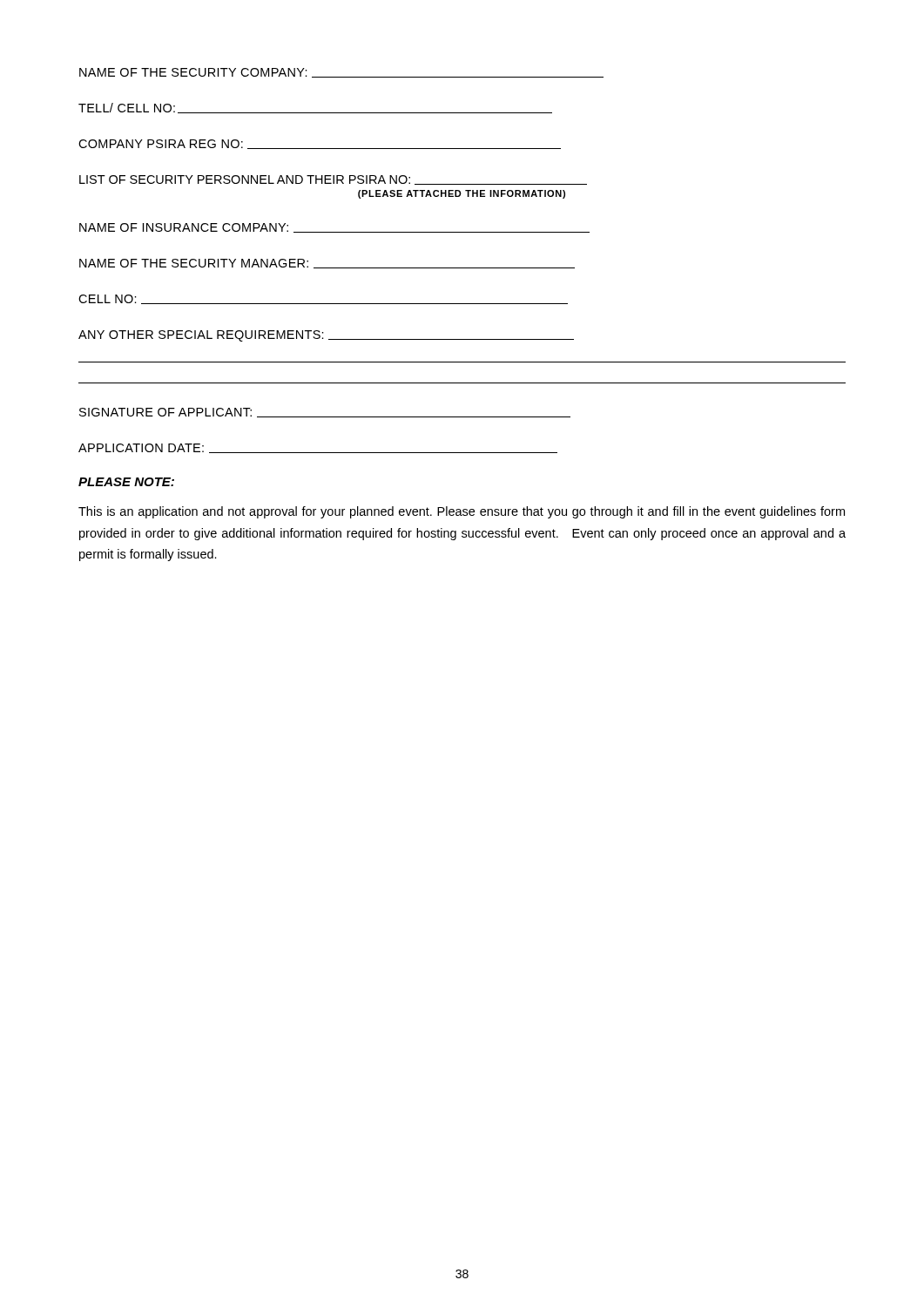Viewport: 924px width, 1307px height.
Task: Locate the text containing "NAME OF THE SECURITY COMPANY:"
Action: 341,71
